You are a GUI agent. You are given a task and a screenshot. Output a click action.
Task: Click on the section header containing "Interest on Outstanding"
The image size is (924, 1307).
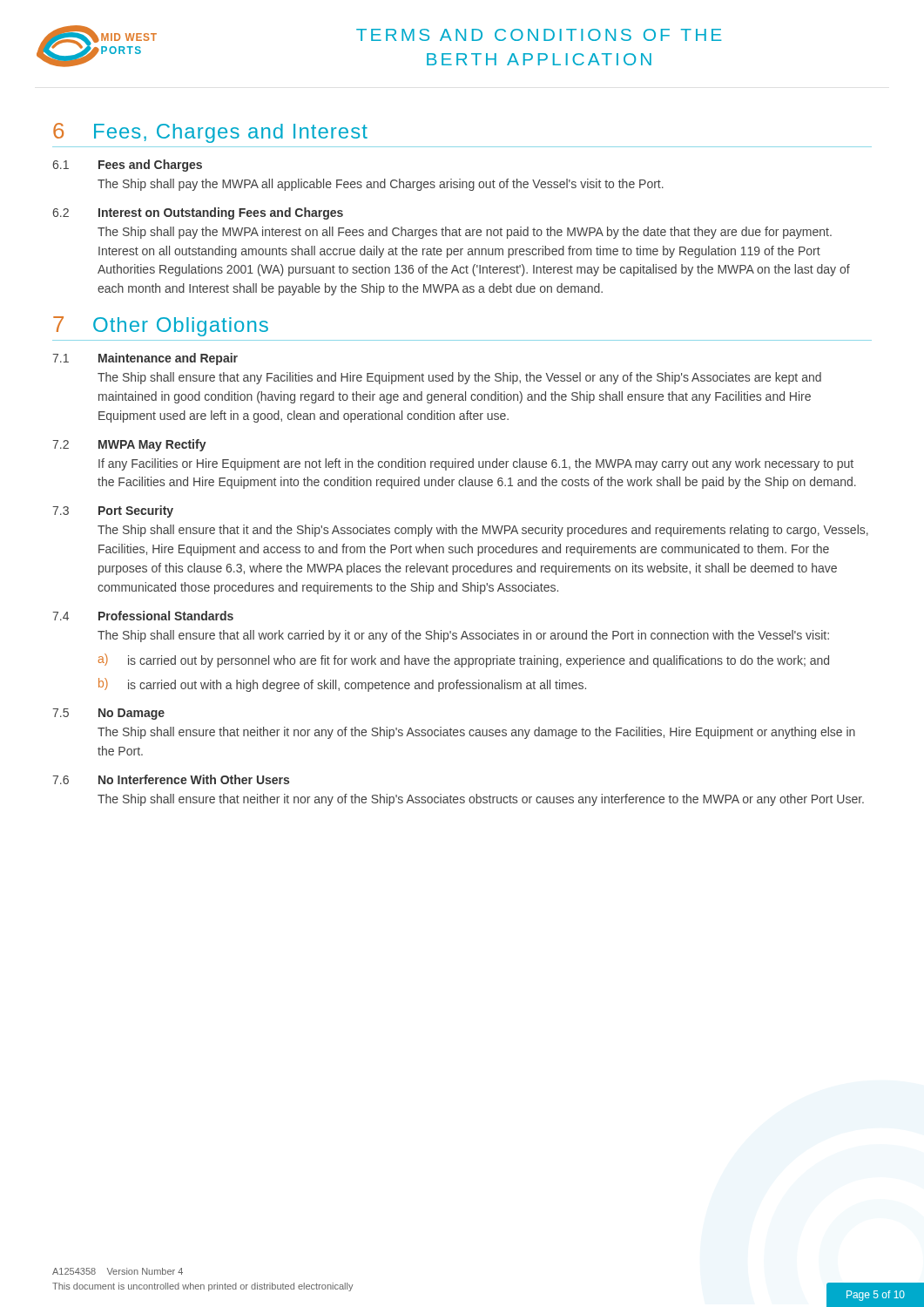click(221, 212)
